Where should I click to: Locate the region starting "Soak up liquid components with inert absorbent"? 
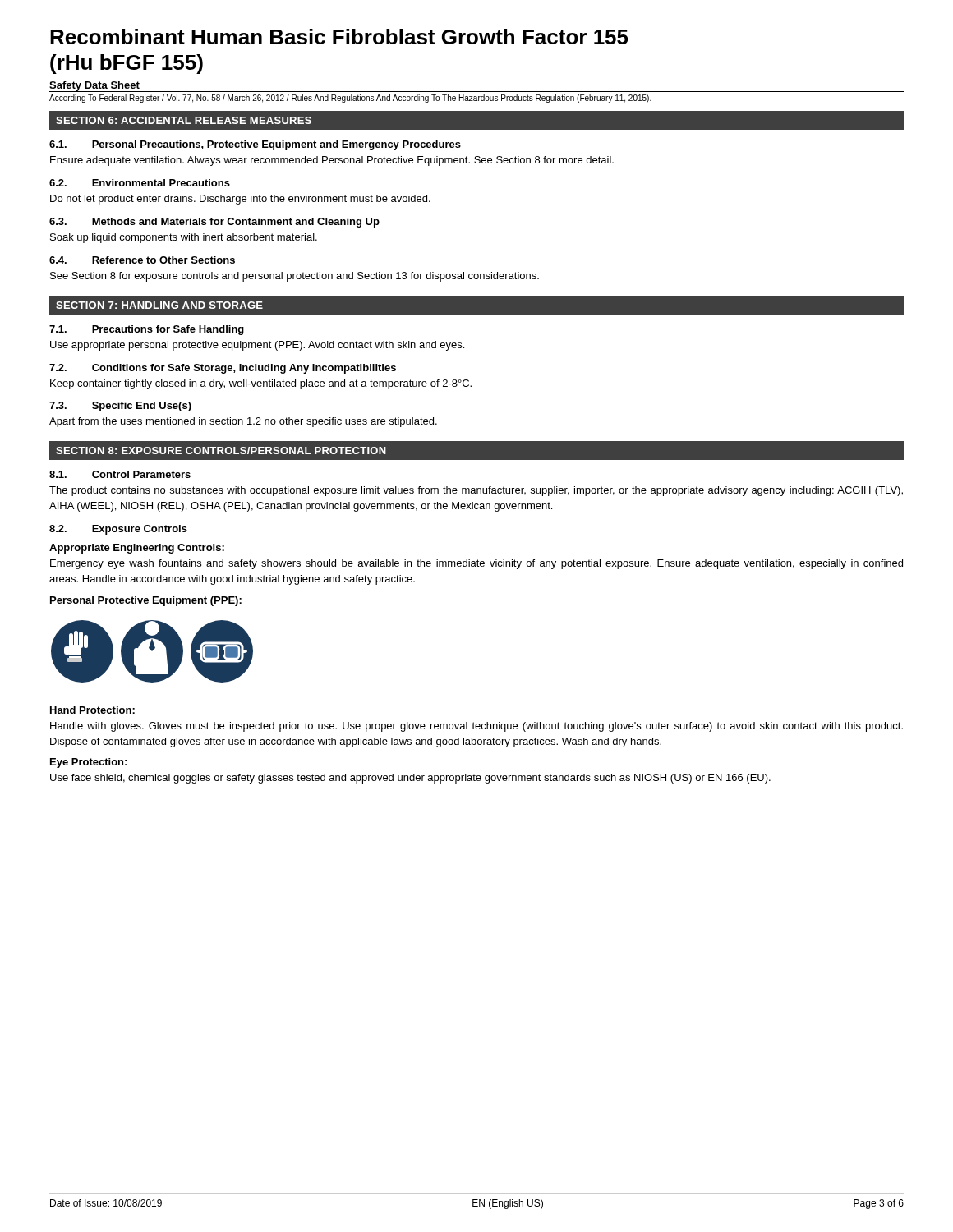pyautogui.click(x=183, y=237)
